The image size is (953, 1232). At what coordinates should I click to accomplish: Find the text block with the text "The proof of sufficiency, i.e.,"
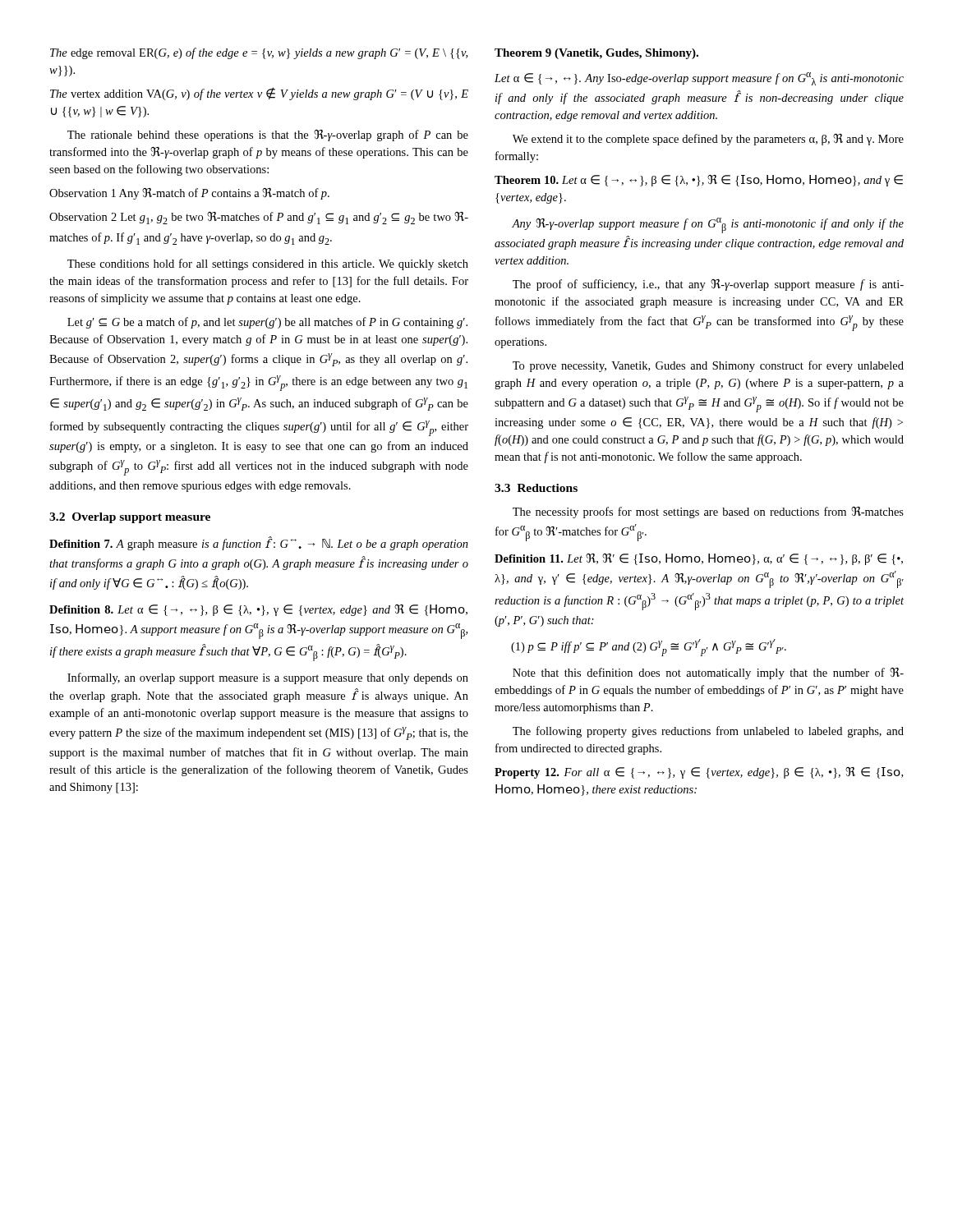coord(699,371)
